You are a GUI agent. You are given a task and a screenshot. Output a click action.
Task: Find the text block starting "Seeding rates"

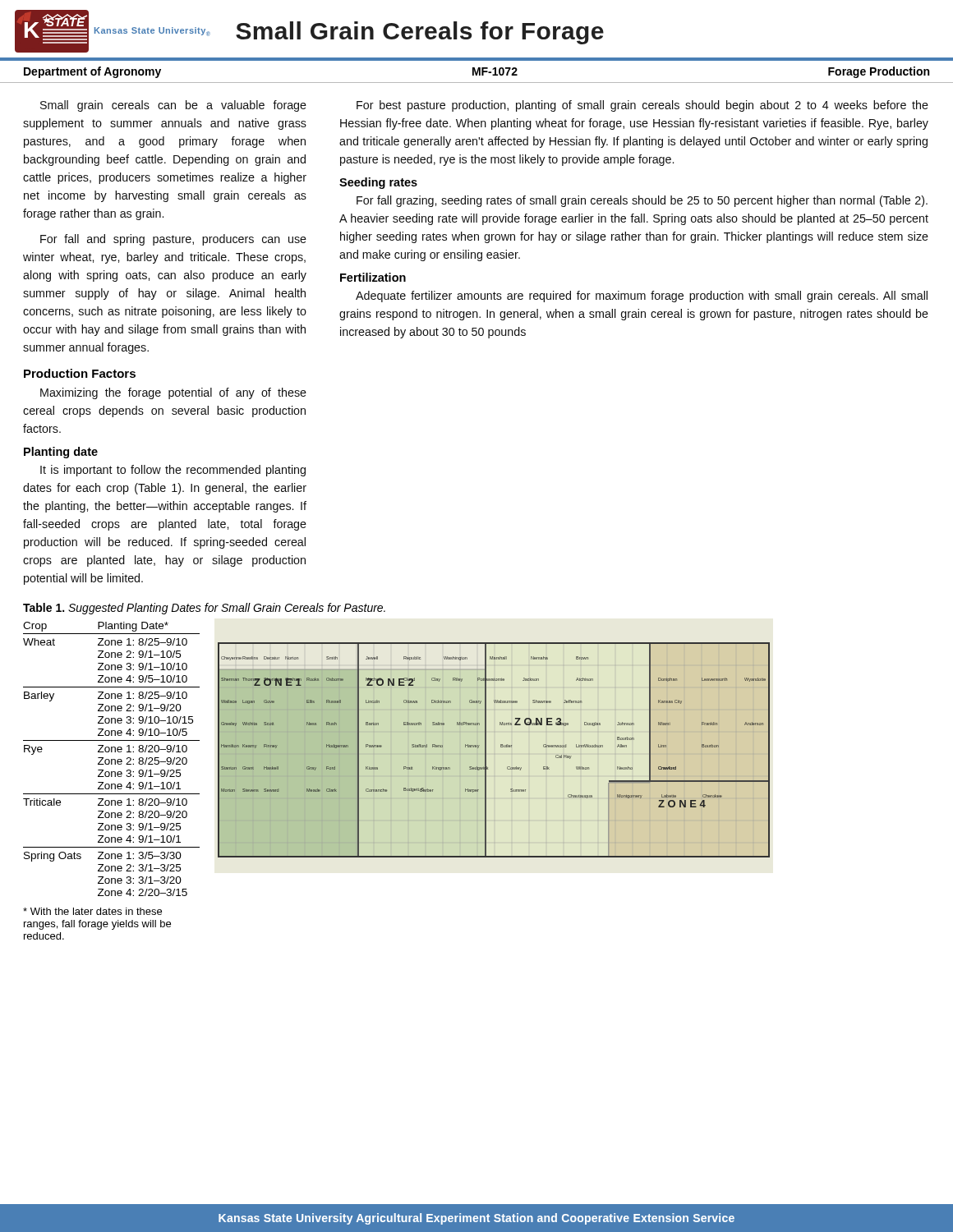point(378,182)
